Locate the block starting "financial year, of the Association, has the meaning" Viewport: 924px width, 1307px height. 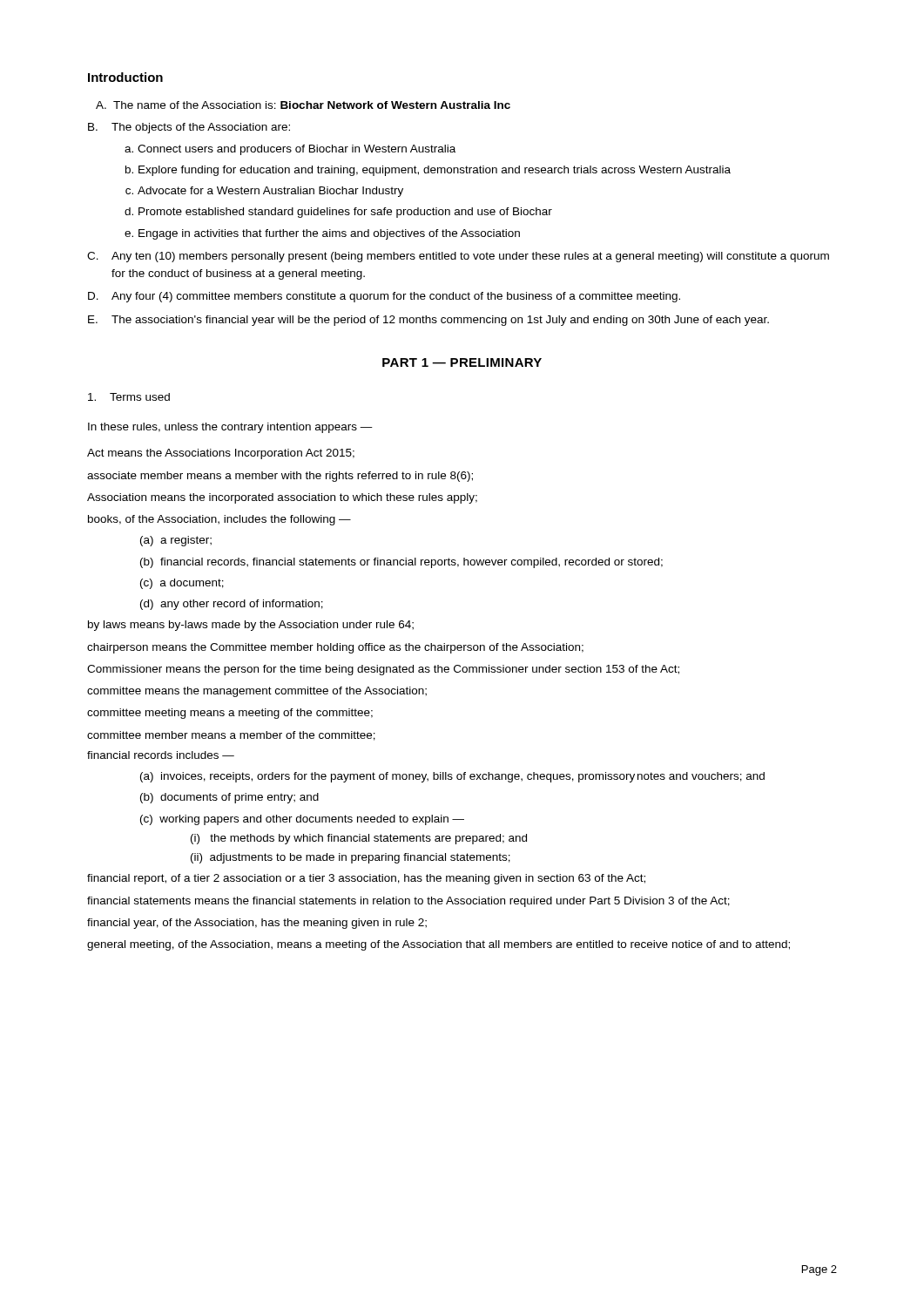pyautogui.click(x=257, y=922)
